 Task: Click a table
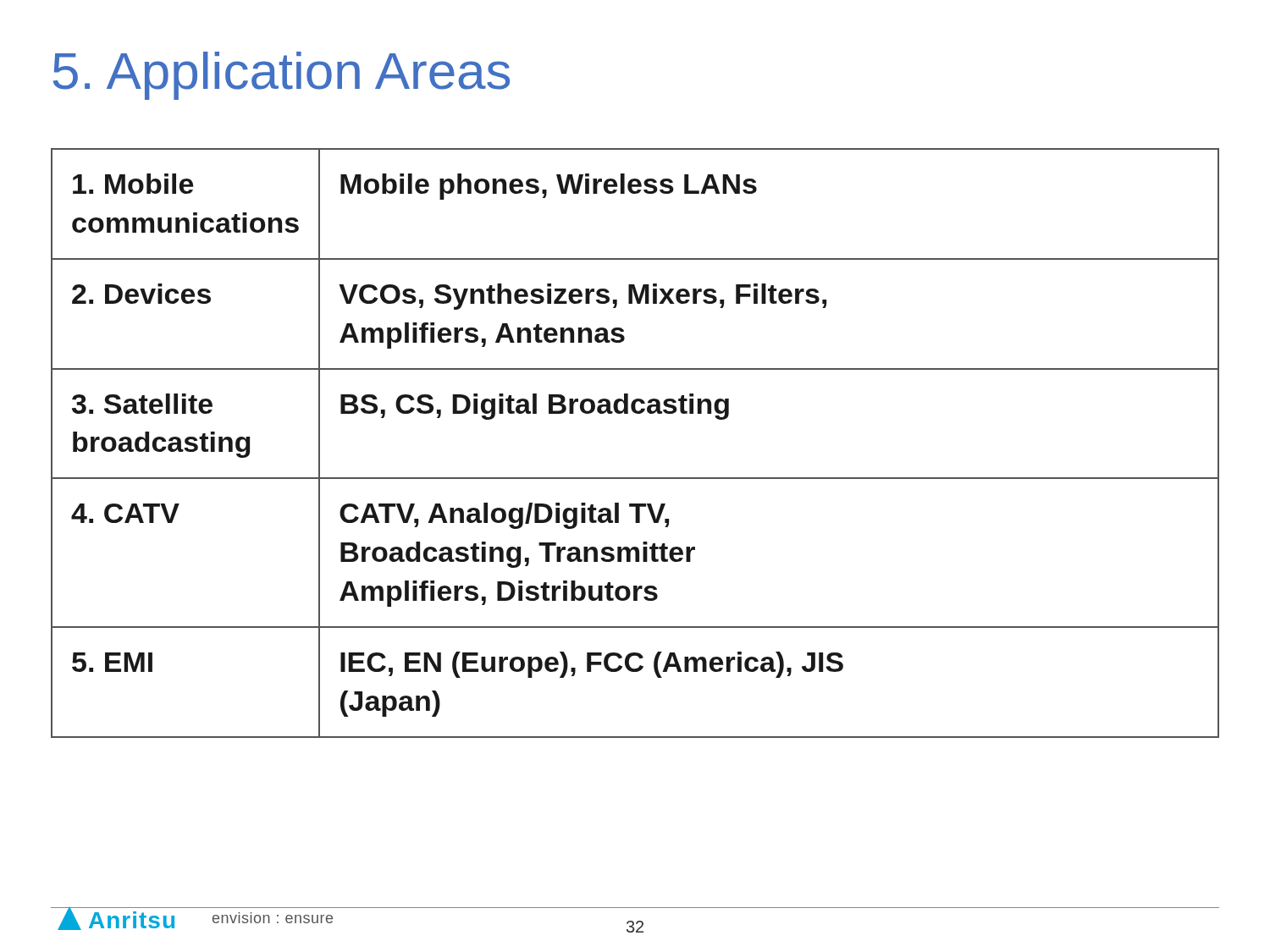[x=635, y=443]
